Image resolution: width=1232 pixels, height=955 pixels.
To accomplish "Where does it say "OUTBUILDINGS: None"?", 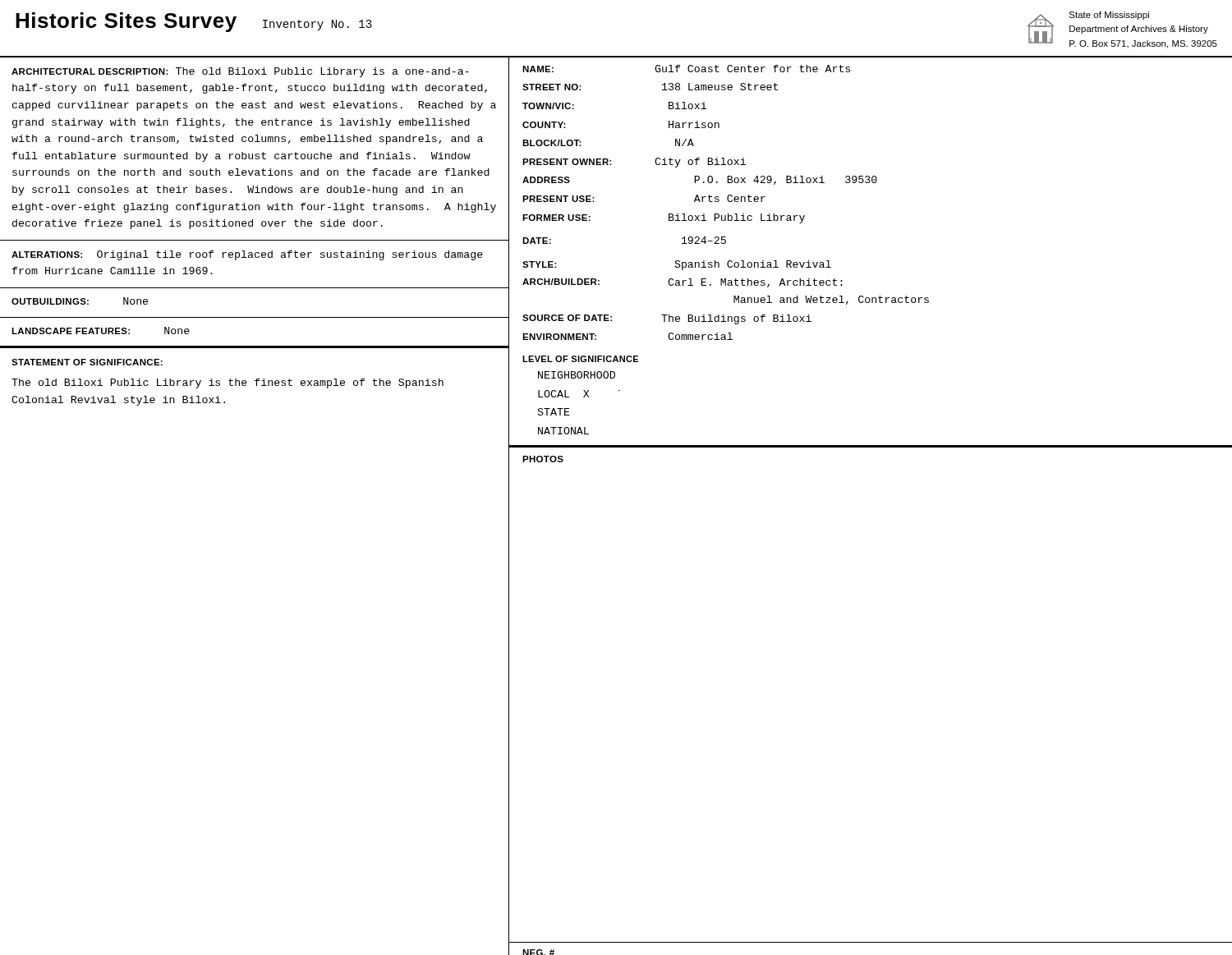I will pos(80,302).
